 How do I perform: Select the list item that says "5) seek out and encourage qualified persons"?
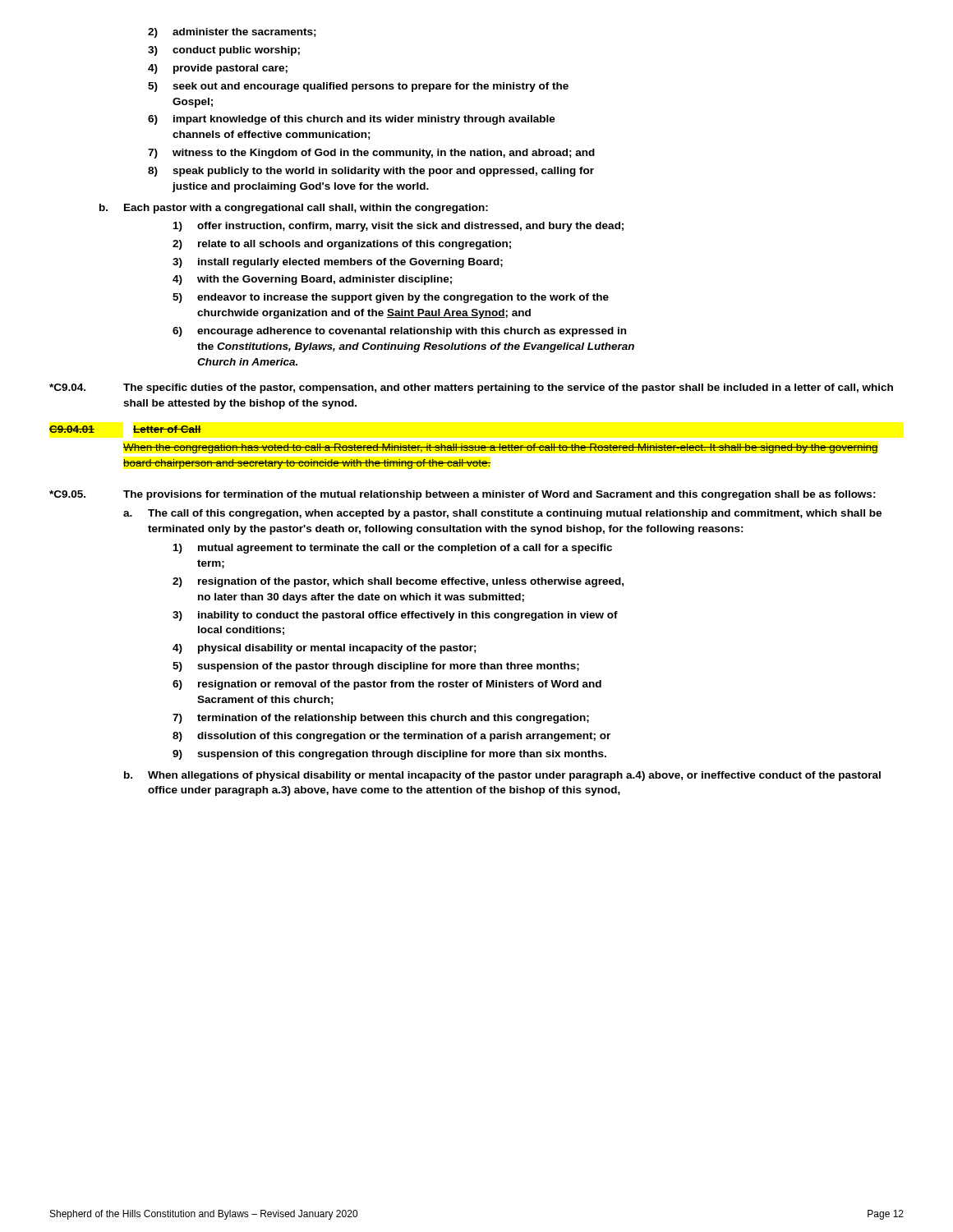pyautogui.click(x=526, y=94)
